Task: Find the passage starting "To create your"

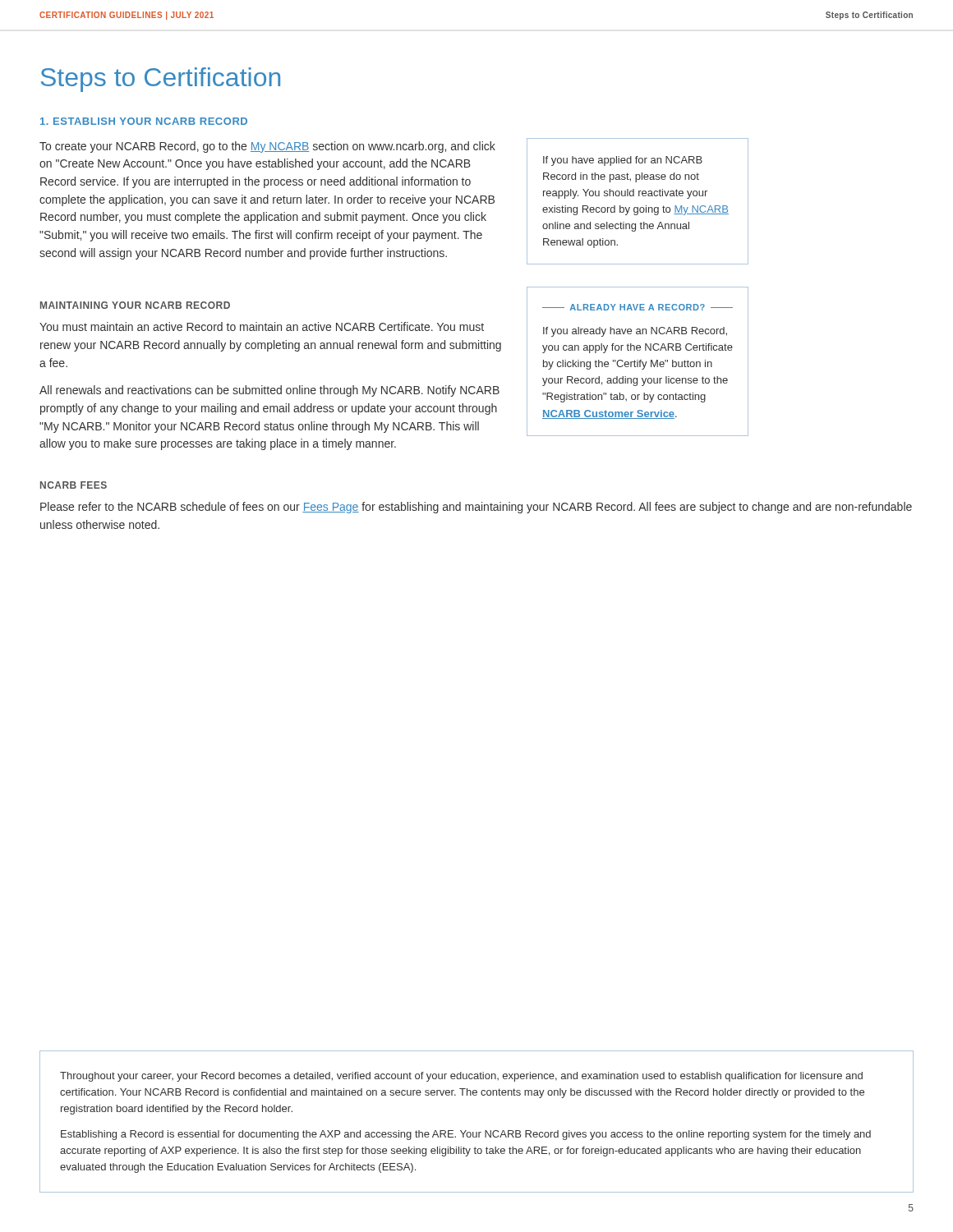Action: point(272,200)
